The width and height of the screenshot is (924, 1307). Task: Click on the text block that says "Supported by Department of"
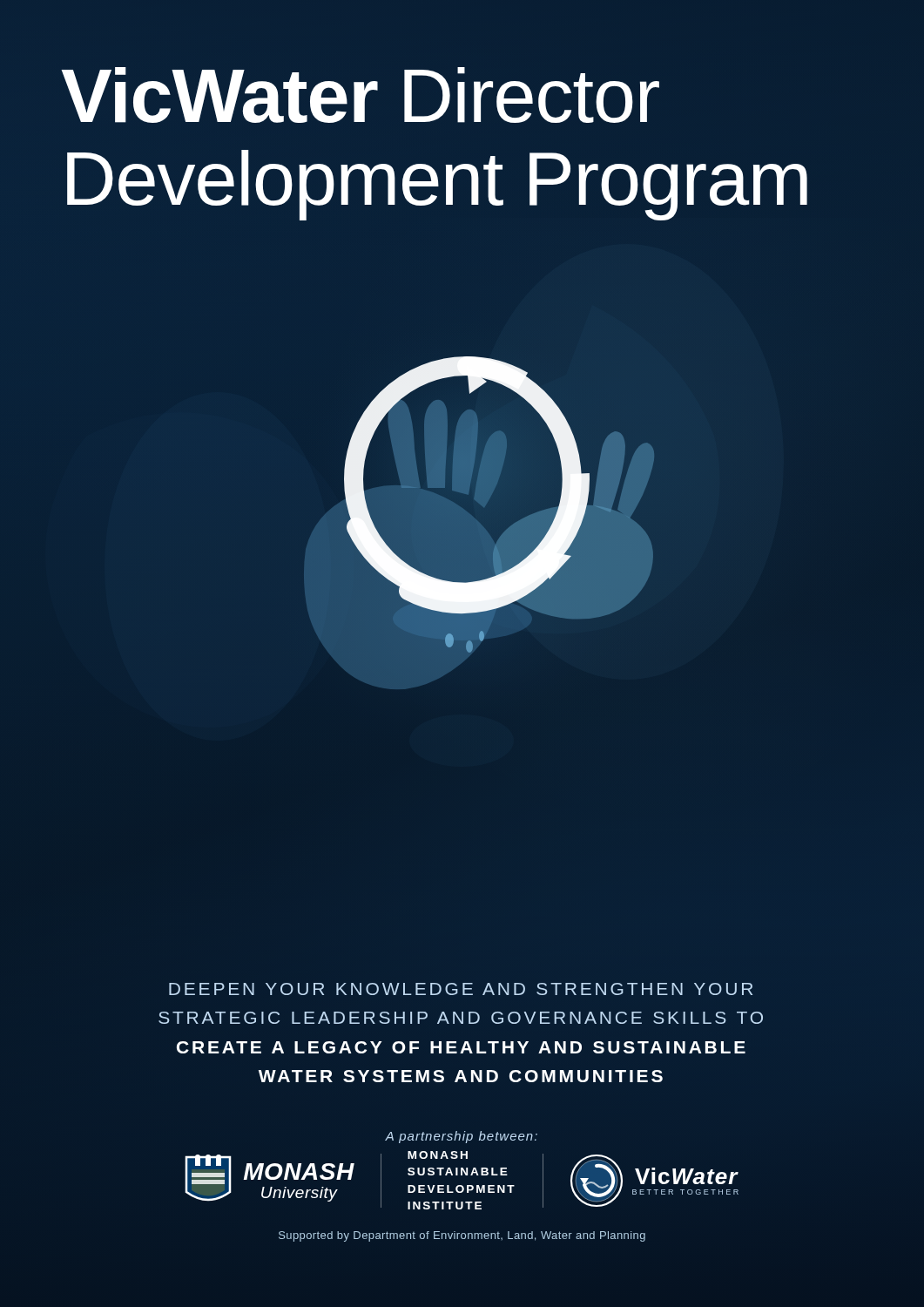point(462,1235)
